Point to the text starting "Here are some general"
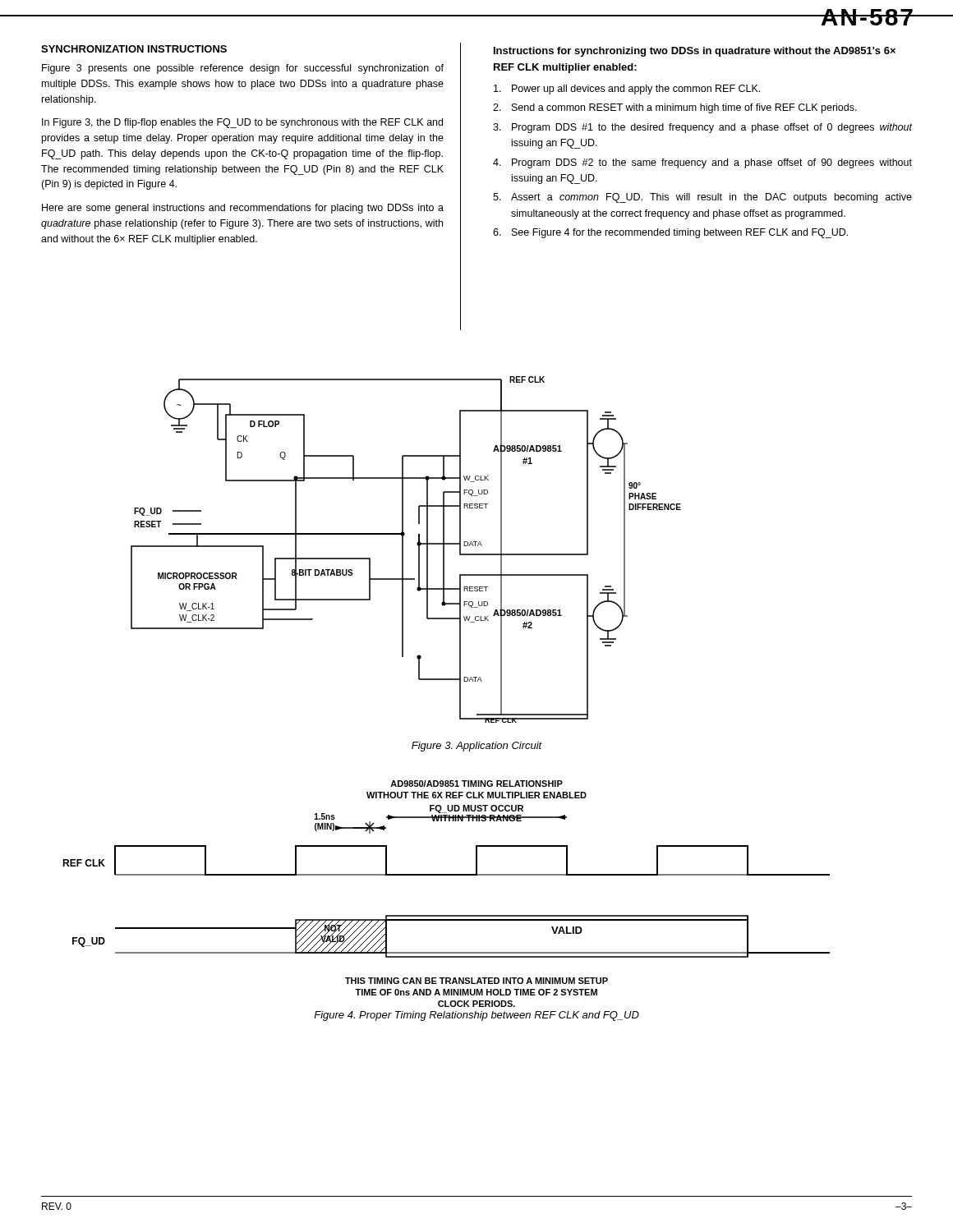This screenshot has width=953, height=1232. coord(242,223)
